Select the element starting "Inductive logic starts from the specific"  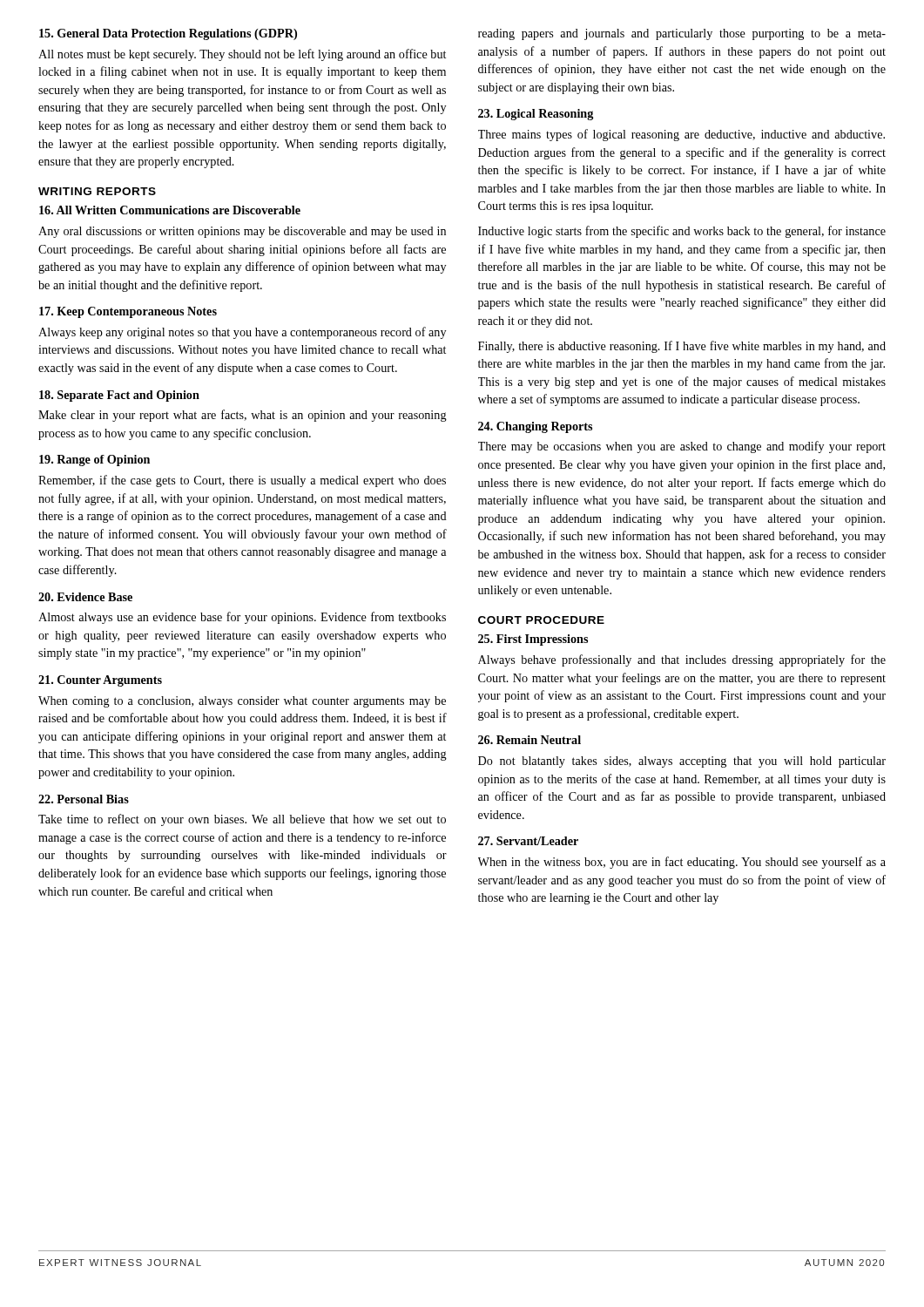click(682, 276)
